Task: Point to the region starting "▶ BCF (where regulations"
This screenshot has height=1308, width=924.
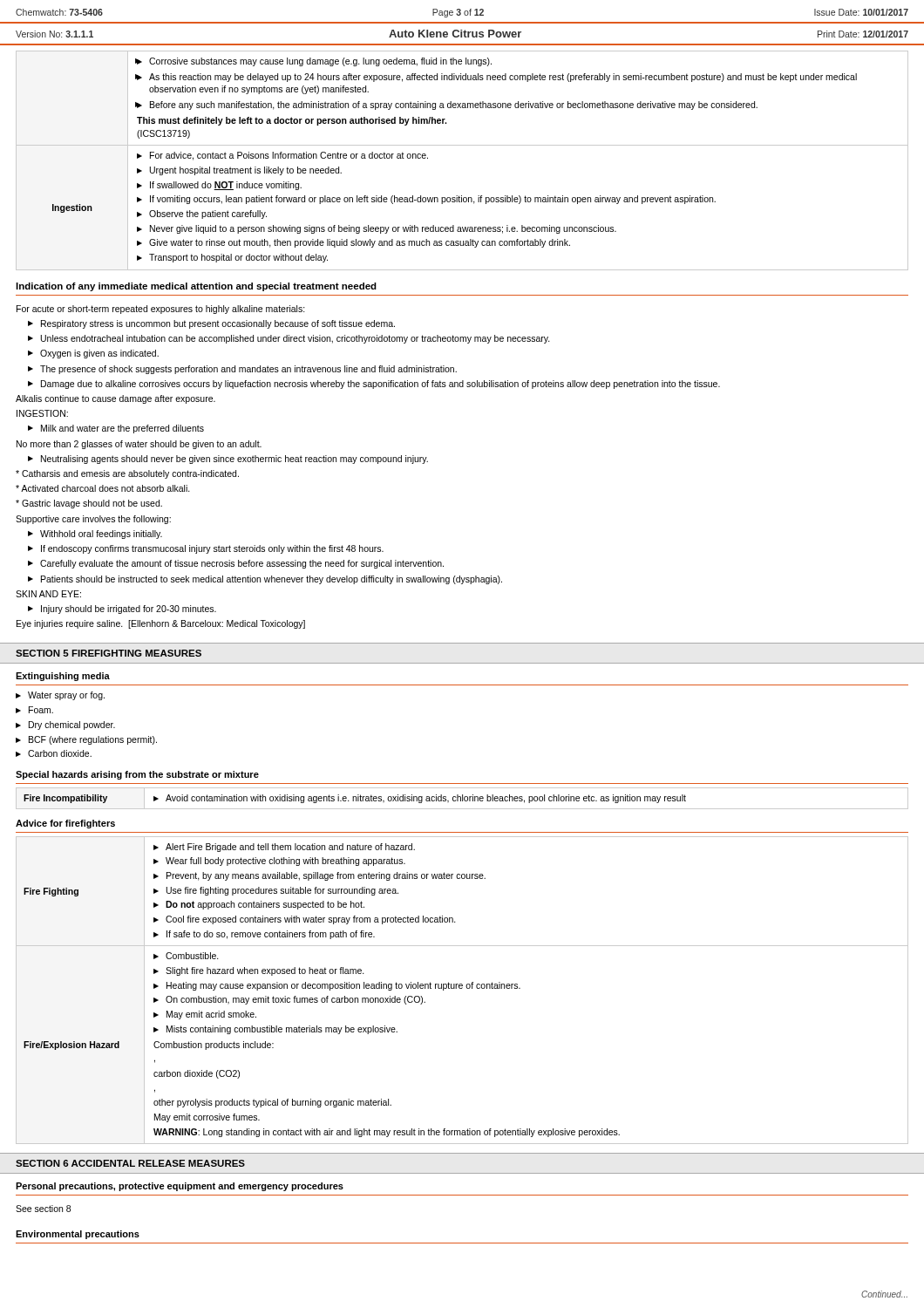Action: (87, 739)
